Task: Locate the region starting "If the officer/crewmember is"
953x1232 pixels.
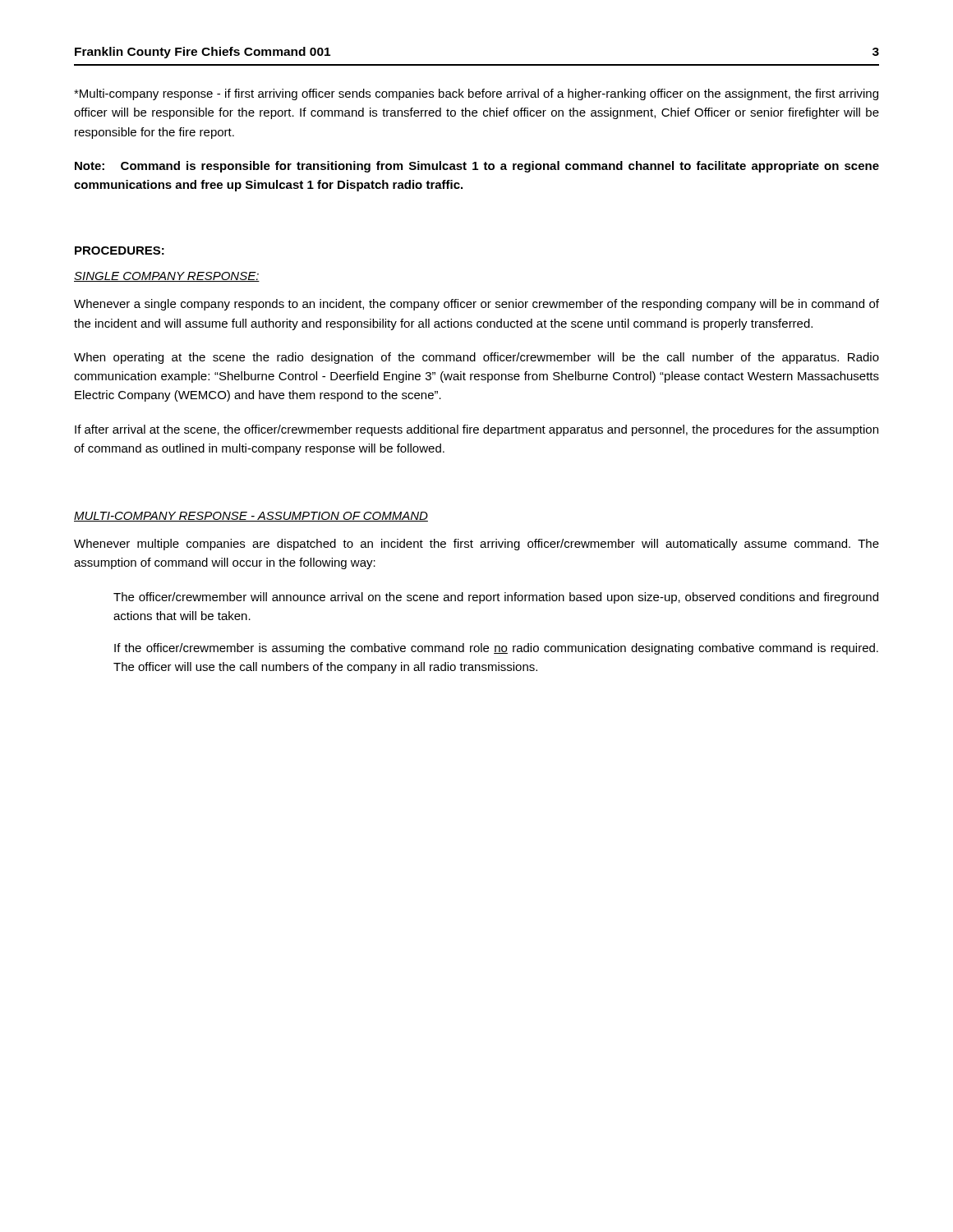Action: click(496, 657)
